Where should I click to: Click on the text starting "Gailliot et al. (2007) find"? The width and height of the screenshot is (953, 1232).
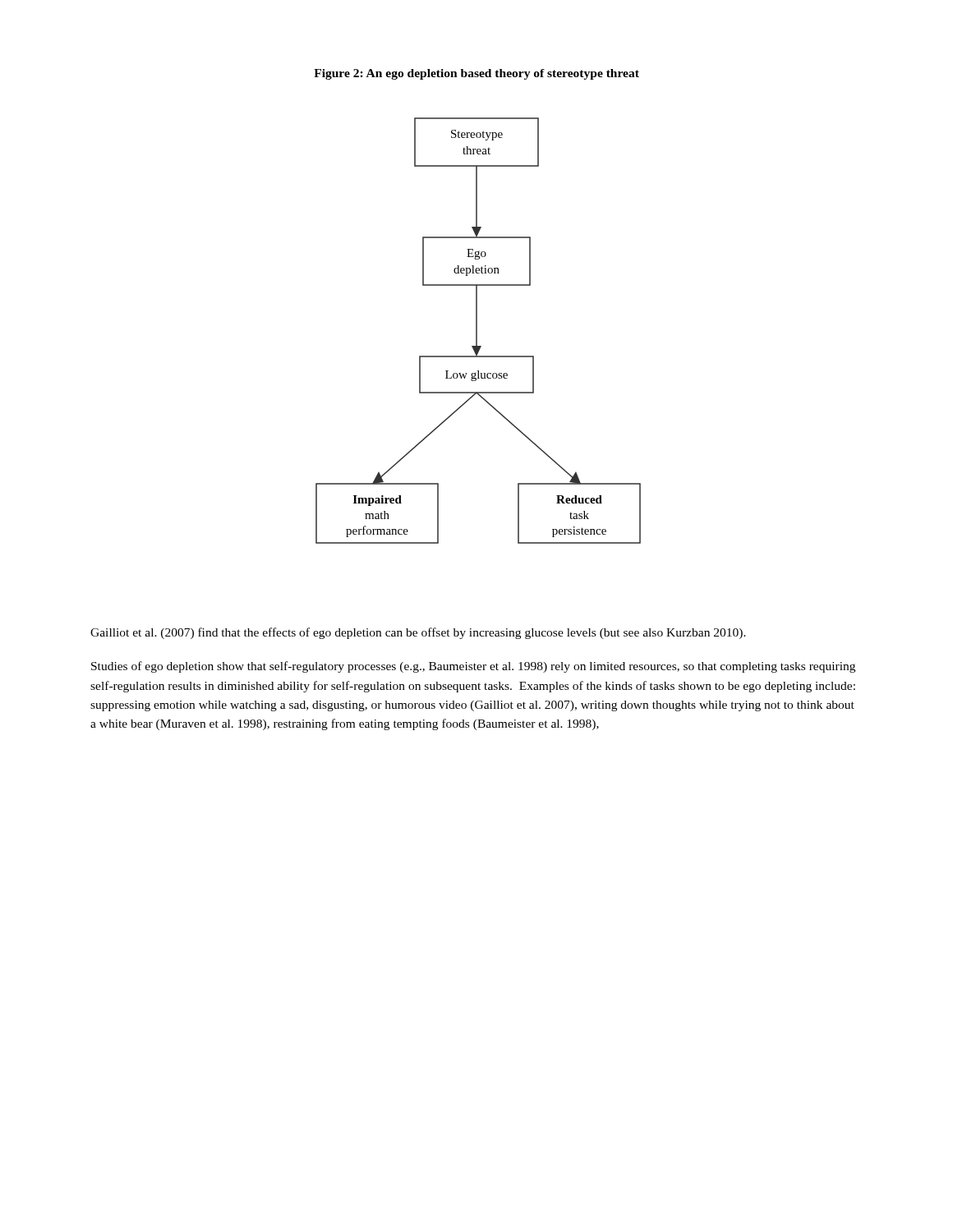click(418, 632)
